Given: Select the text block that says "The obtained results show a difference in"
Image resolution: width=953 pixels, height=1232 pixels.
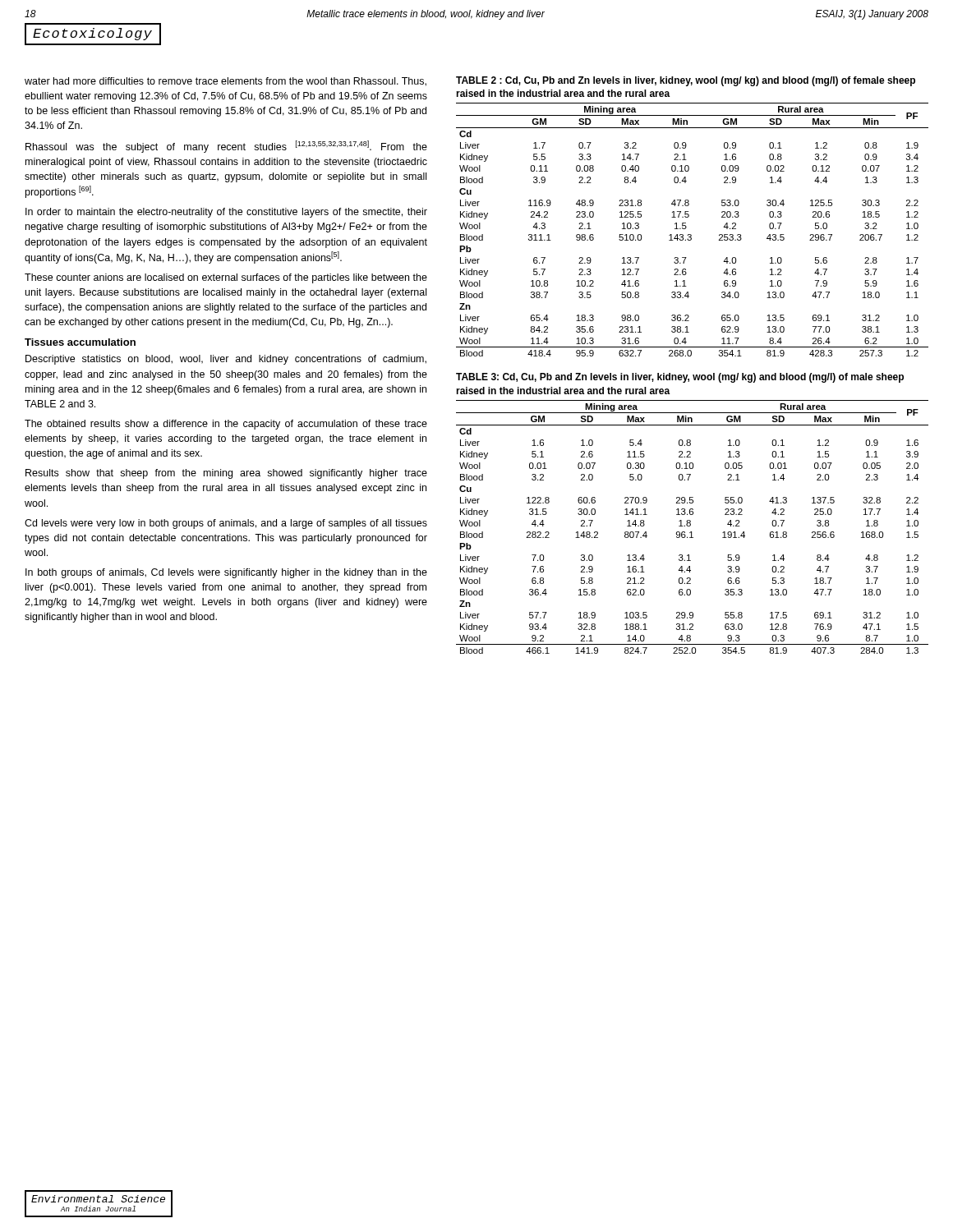Looking at the screenshot, I should (226, 439).
